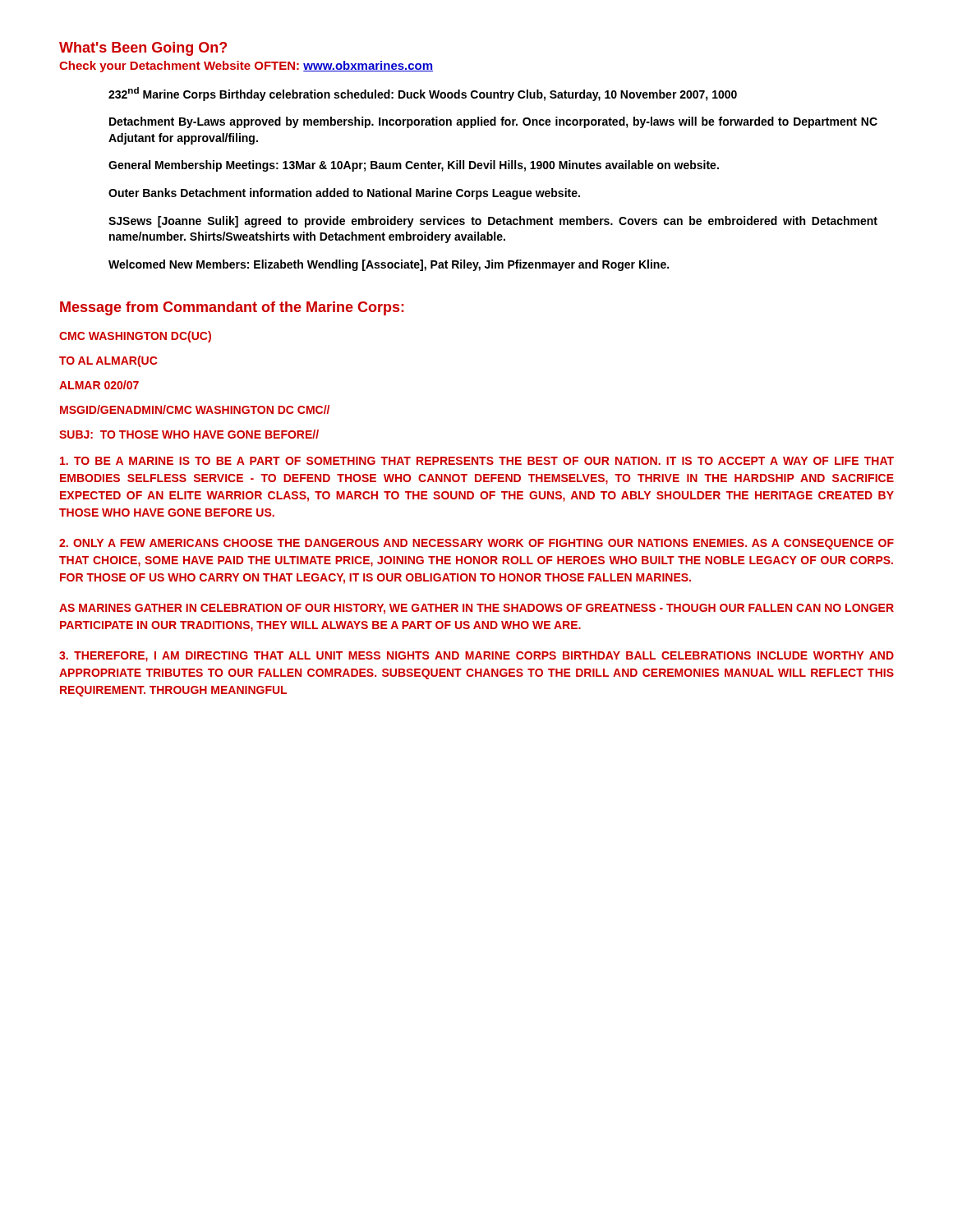Locate the block starting "232nd Marine Corps Birthday celebration scheduled: Duck"
This screenshot has height=1232, width=953.
tap(493, 93)
